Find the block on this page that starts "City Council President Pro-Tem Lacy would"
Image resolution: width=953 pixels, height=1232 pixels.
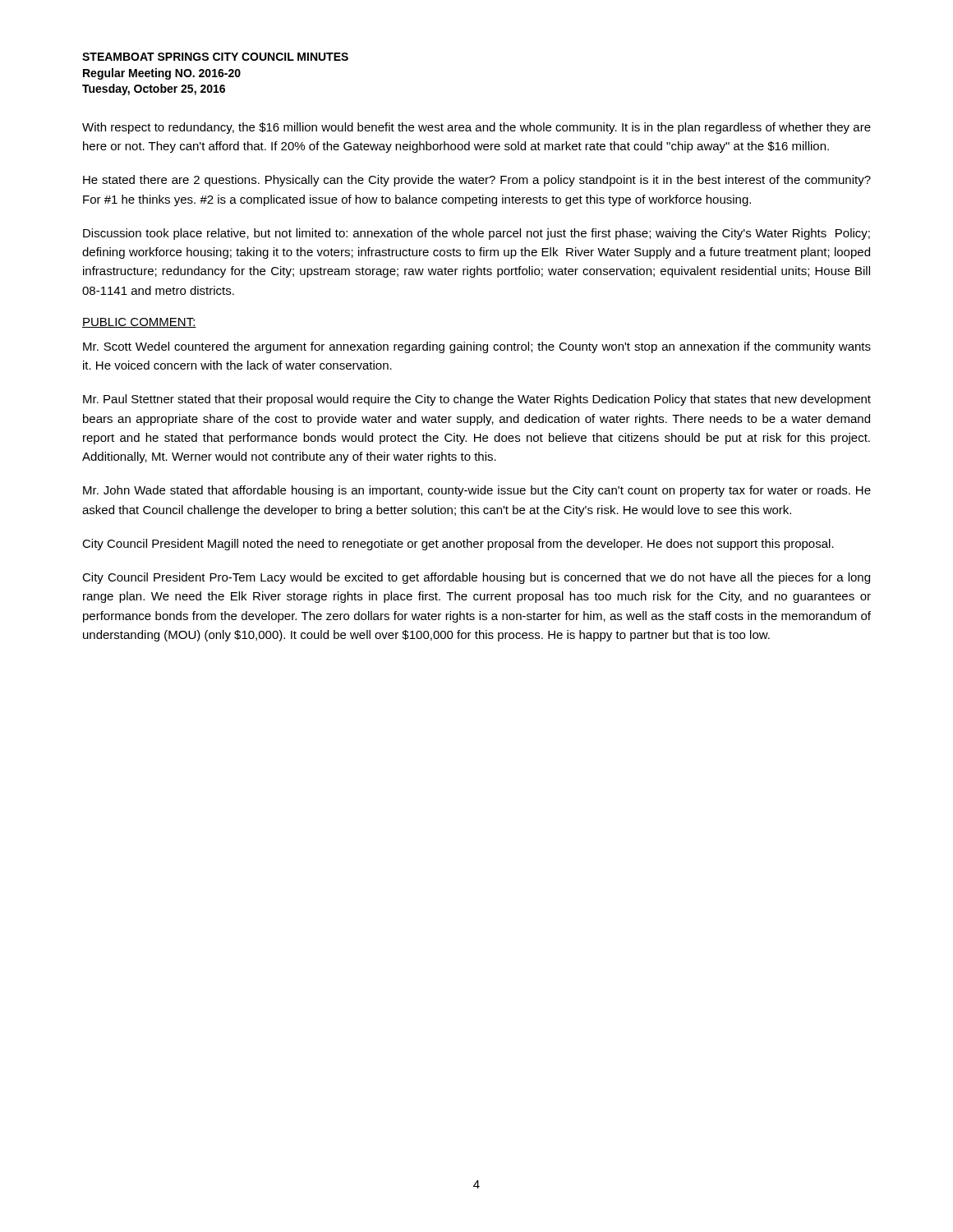point(476,606)
